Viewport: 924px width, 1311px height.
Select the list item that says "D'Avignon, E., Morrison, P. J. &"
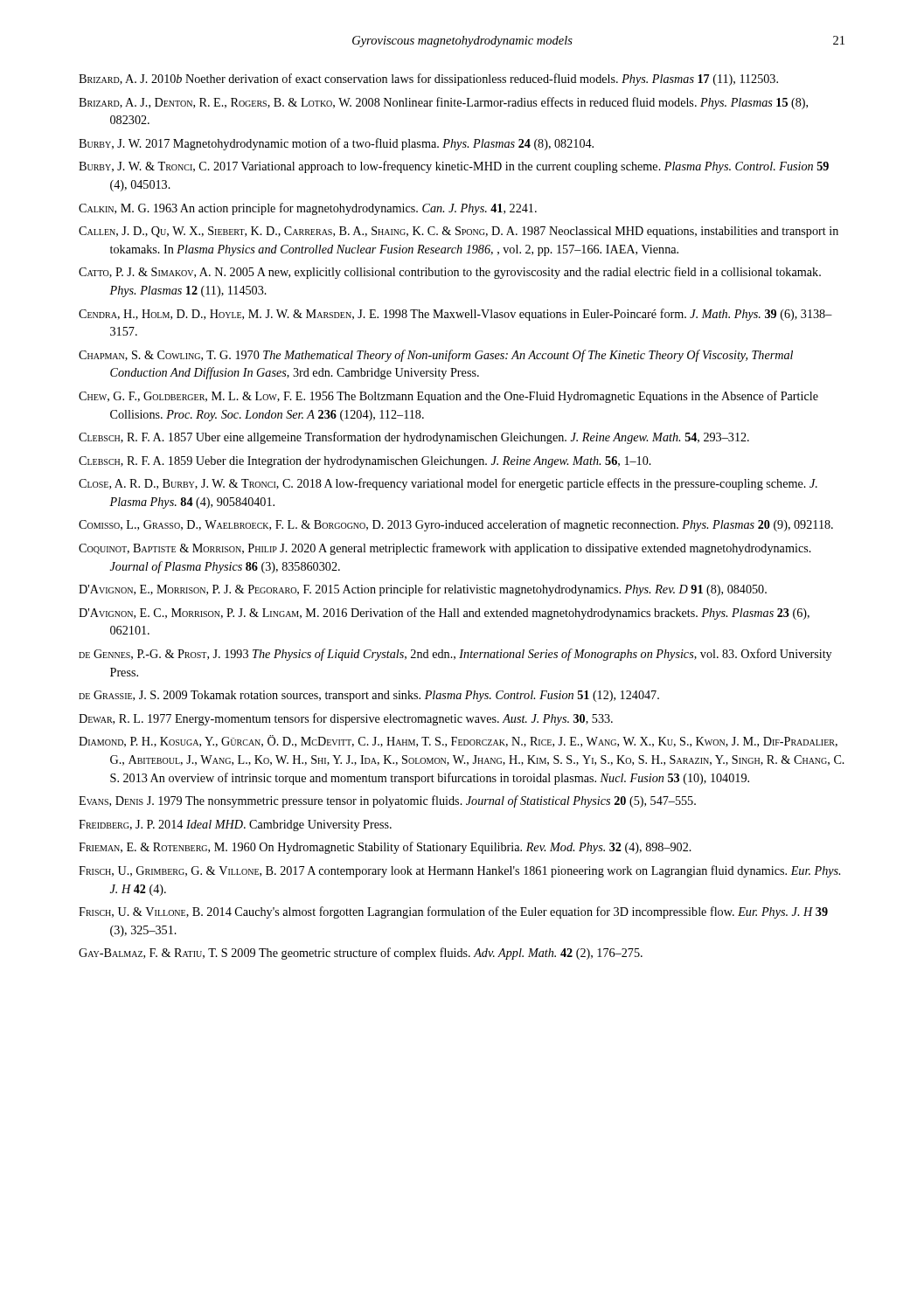423,589
